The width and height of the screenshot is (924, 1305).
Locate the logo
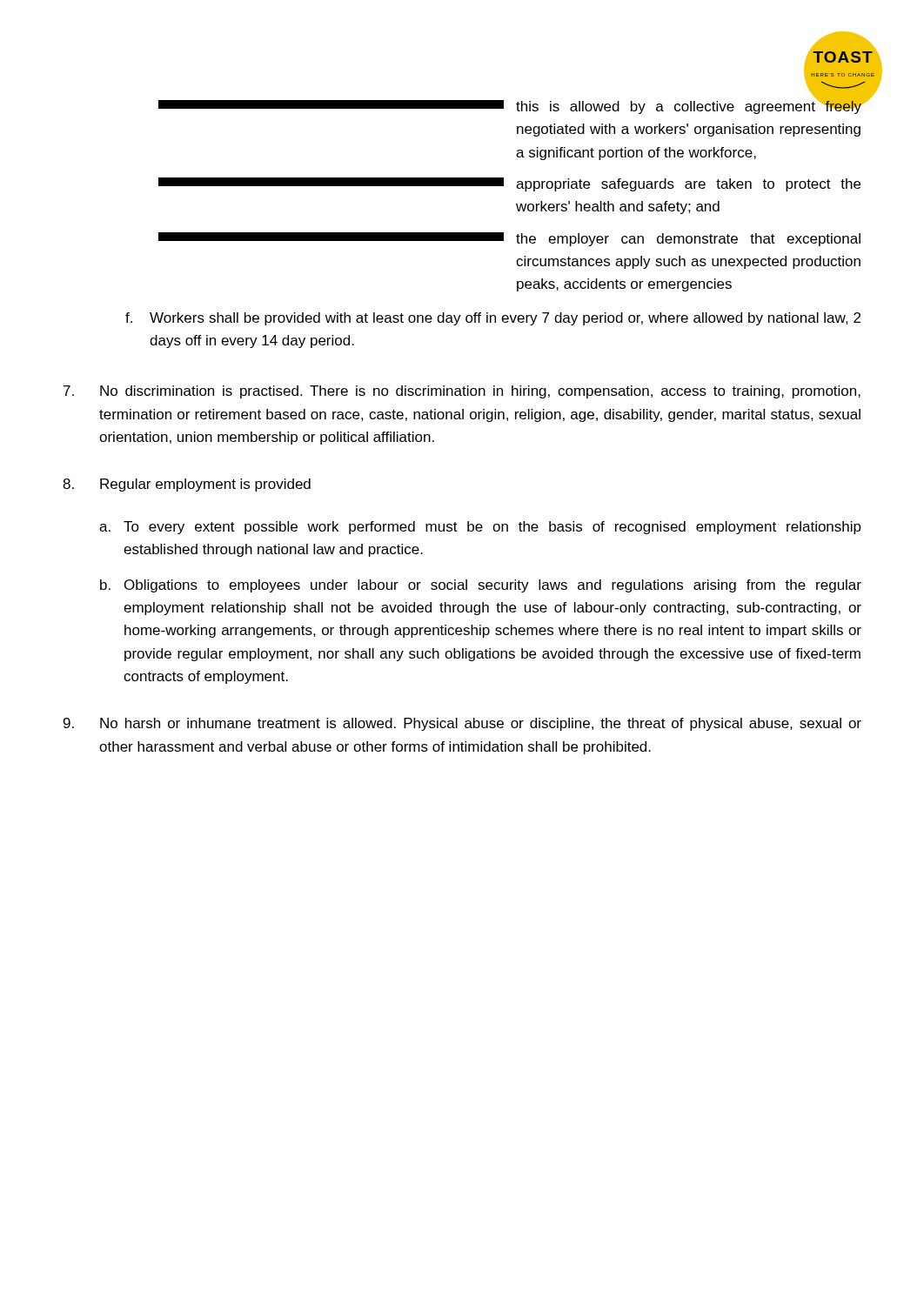[843, 70]
